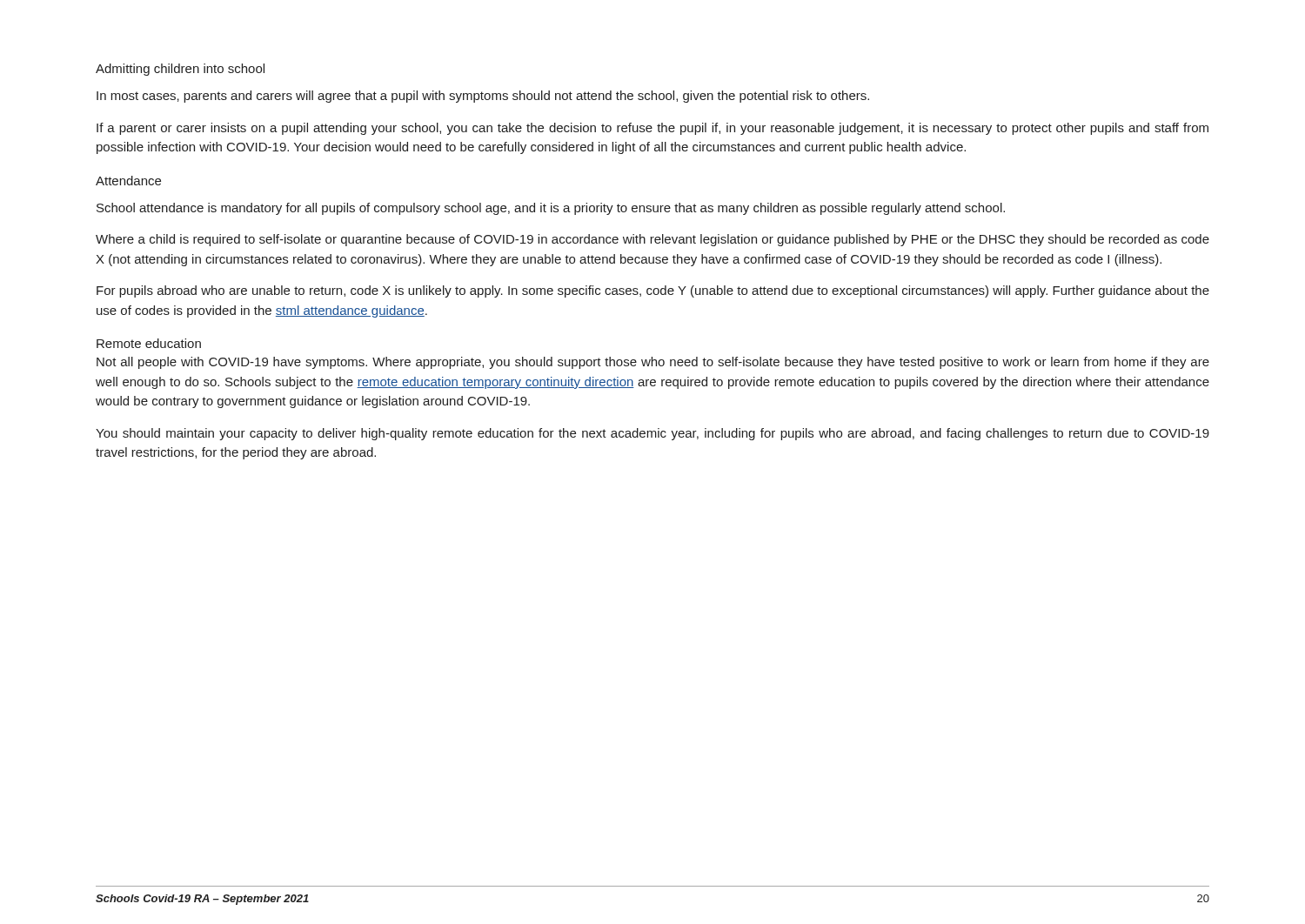Navigate to the block starting "Remote education"

tap(149, 343)
